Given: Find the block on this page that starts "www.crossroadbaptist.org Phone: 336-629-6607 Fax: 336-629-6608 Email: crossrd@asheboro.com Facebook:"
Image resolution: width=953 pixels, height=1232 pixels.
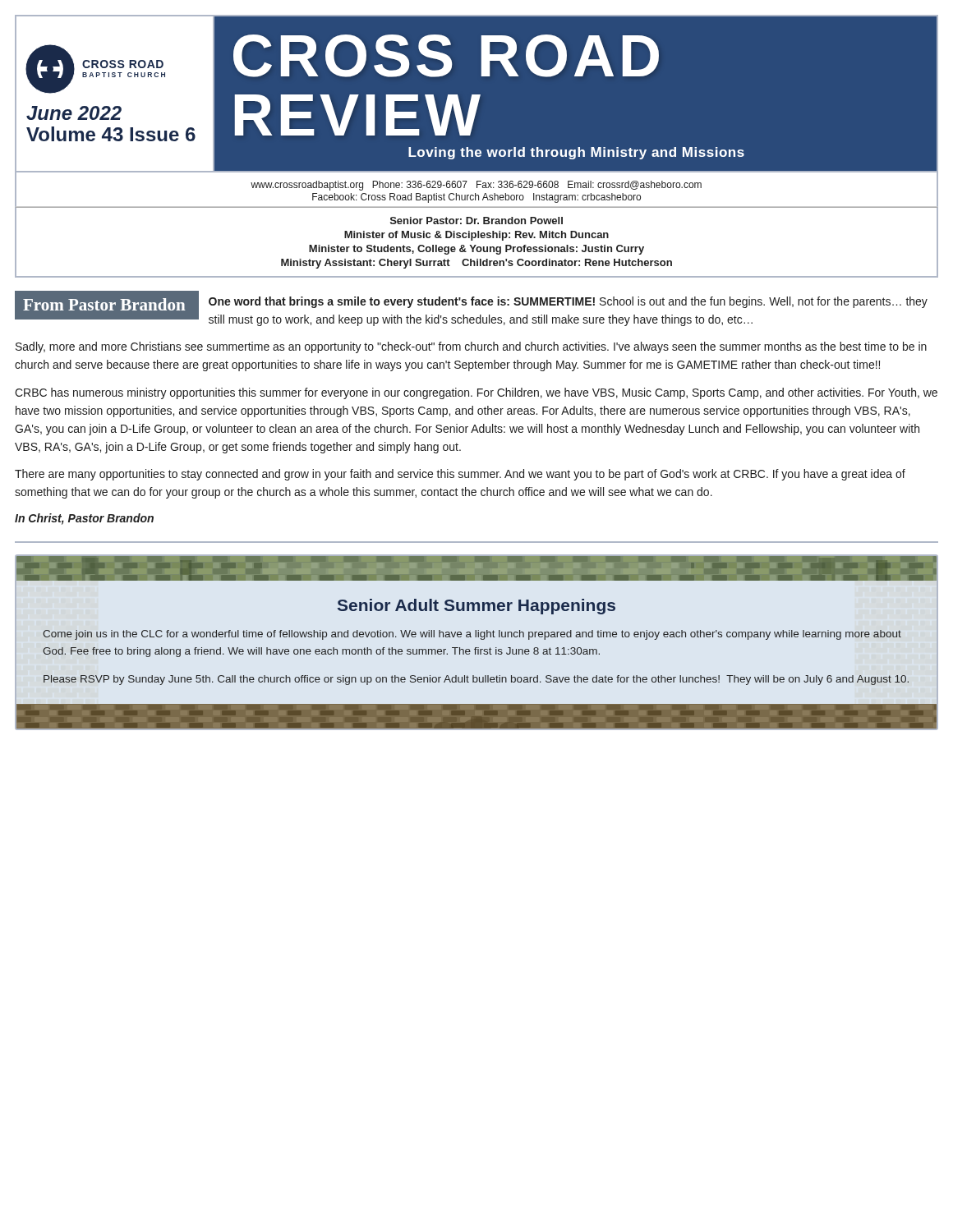Looking at the screenshot, I should (476, 191).
